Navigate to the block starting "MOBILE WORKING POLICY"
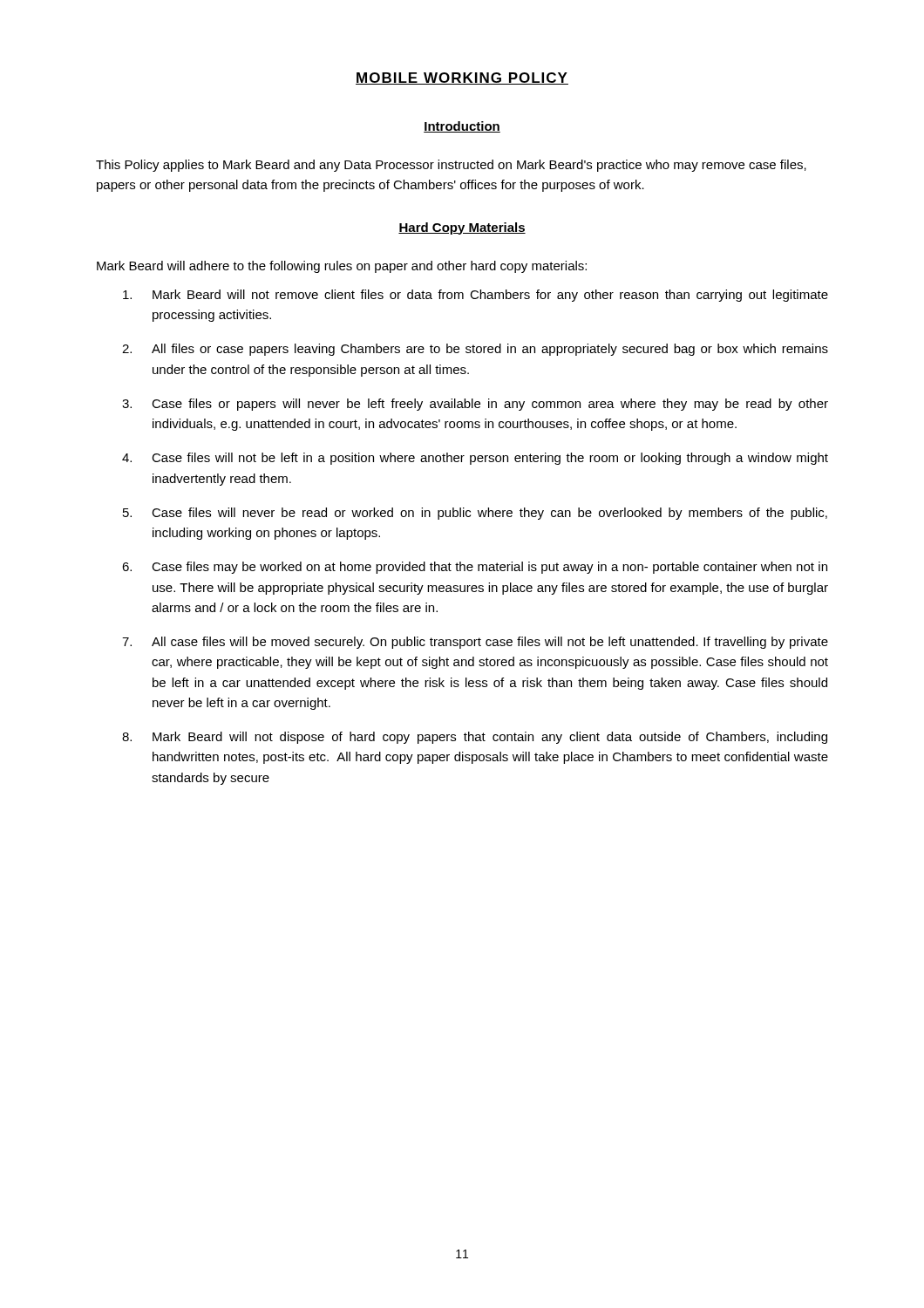This screenshot has height=1308, width=924. (x=462, y=78)
